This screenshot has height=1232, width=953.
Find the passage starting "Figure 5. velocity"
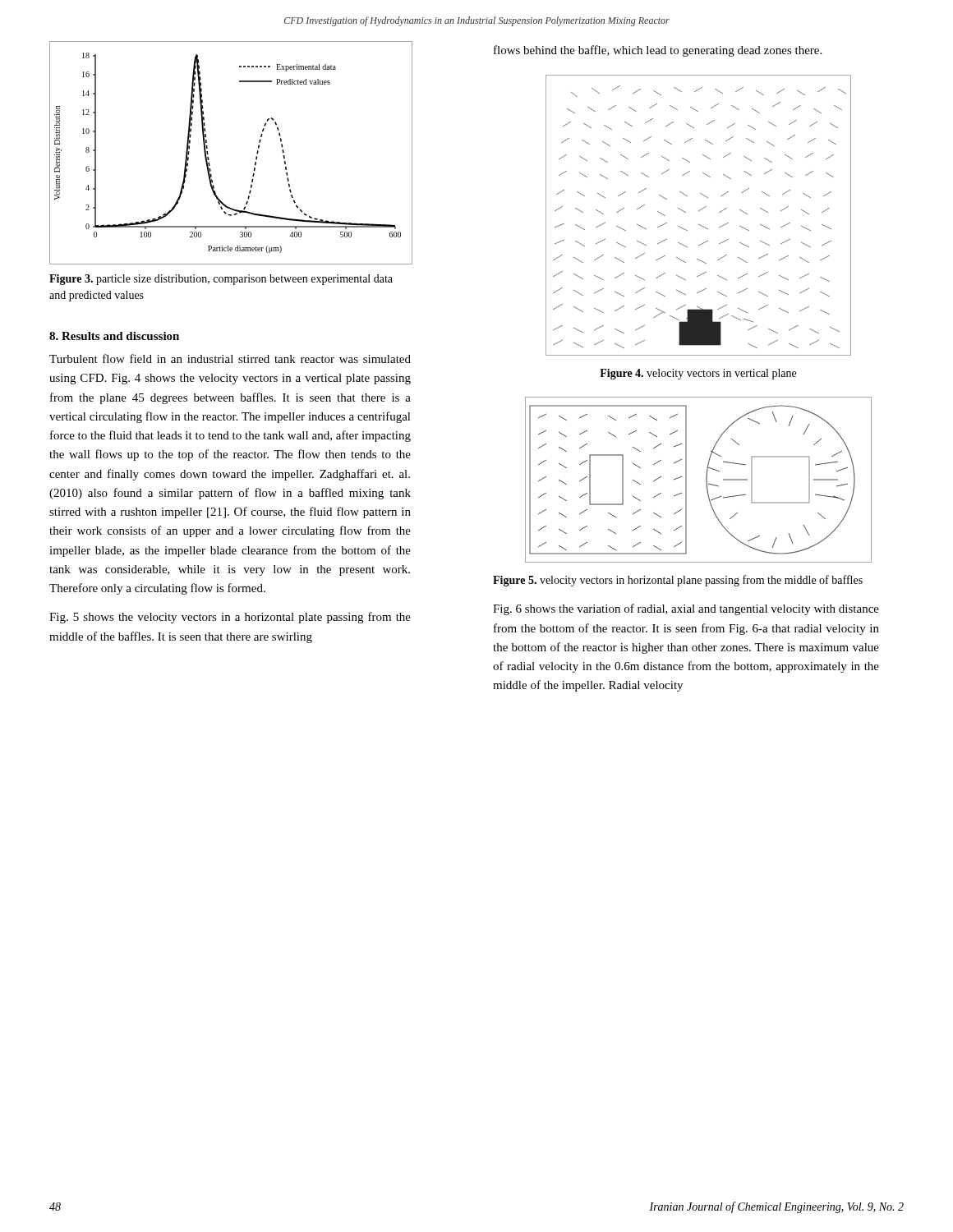pos(678,580)
